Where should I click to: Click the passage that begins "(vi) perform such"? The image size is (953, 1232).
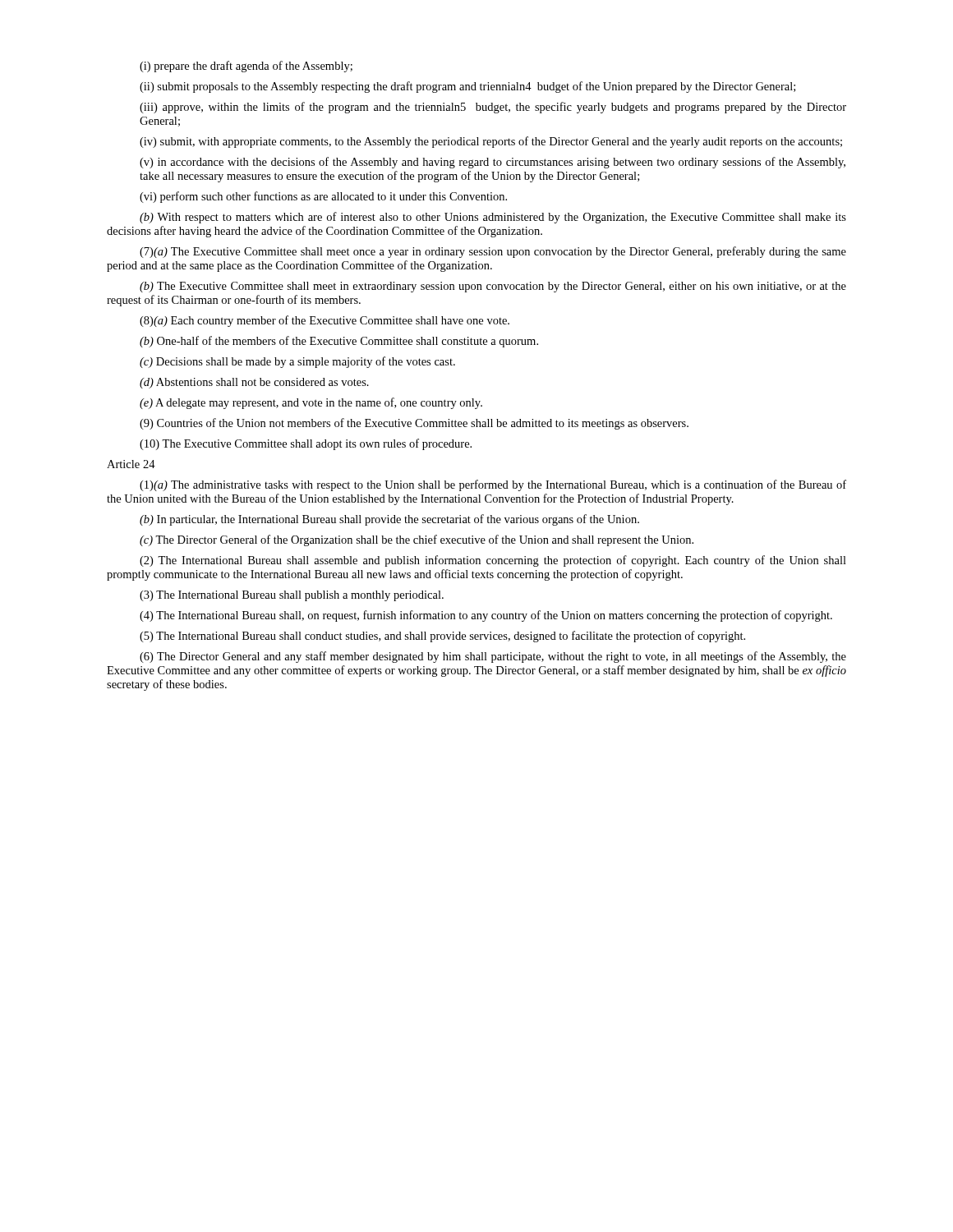(x=324, y=196)
